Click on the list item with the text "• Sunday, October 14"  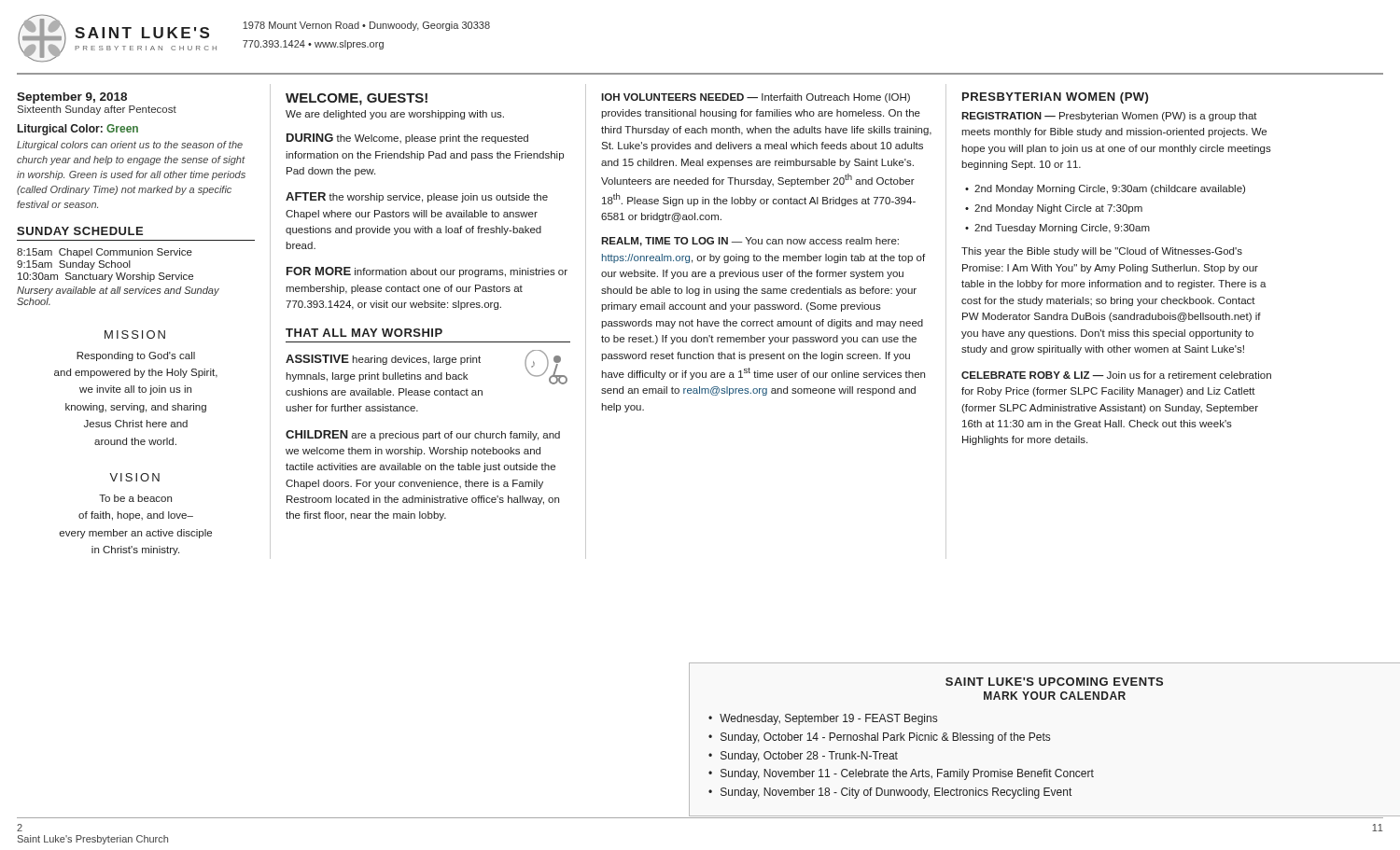[880, 738]
